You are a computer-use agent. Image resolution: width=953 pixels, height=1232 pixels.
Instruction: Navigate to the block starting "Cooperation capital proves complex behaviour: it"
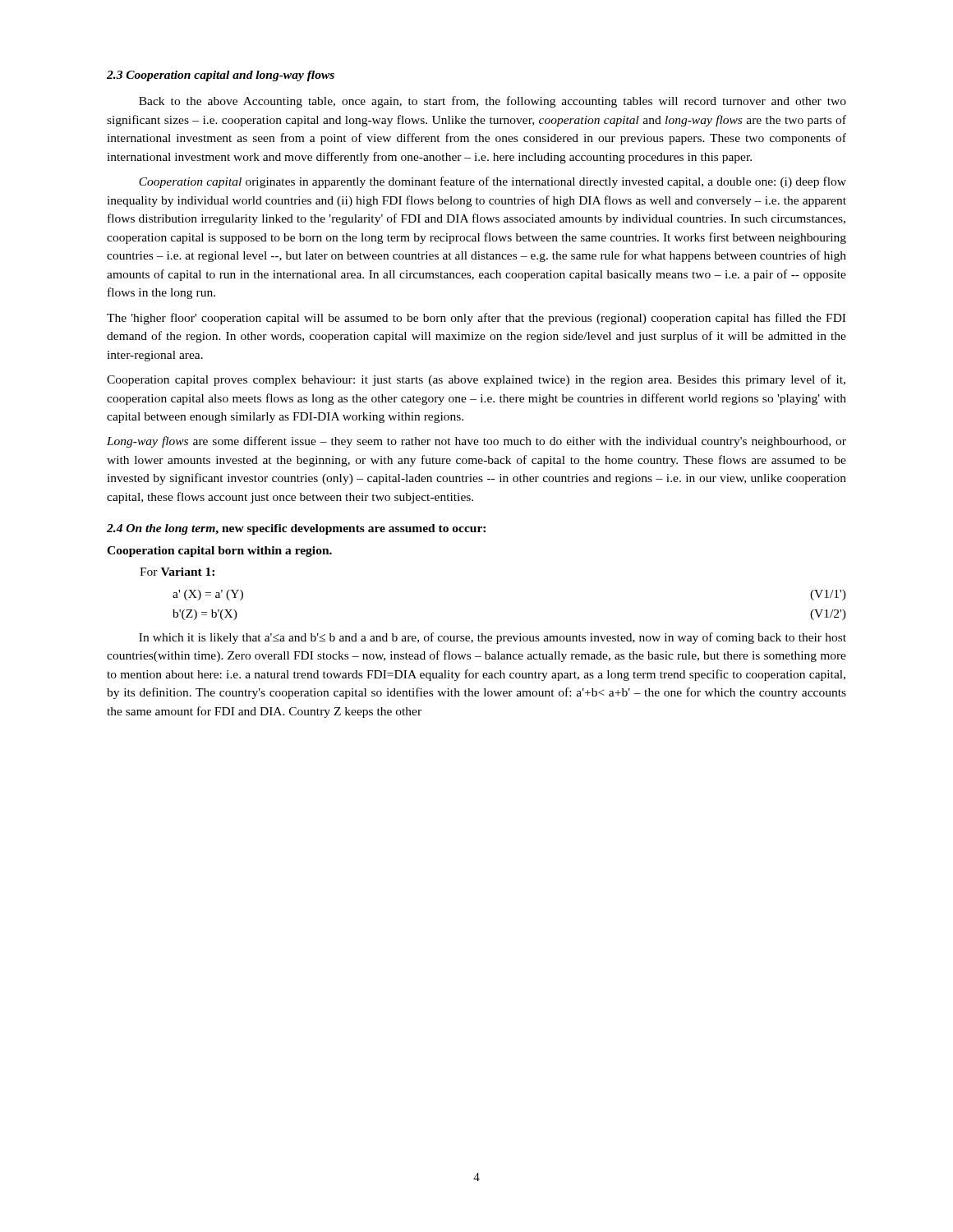coord(476,398)
